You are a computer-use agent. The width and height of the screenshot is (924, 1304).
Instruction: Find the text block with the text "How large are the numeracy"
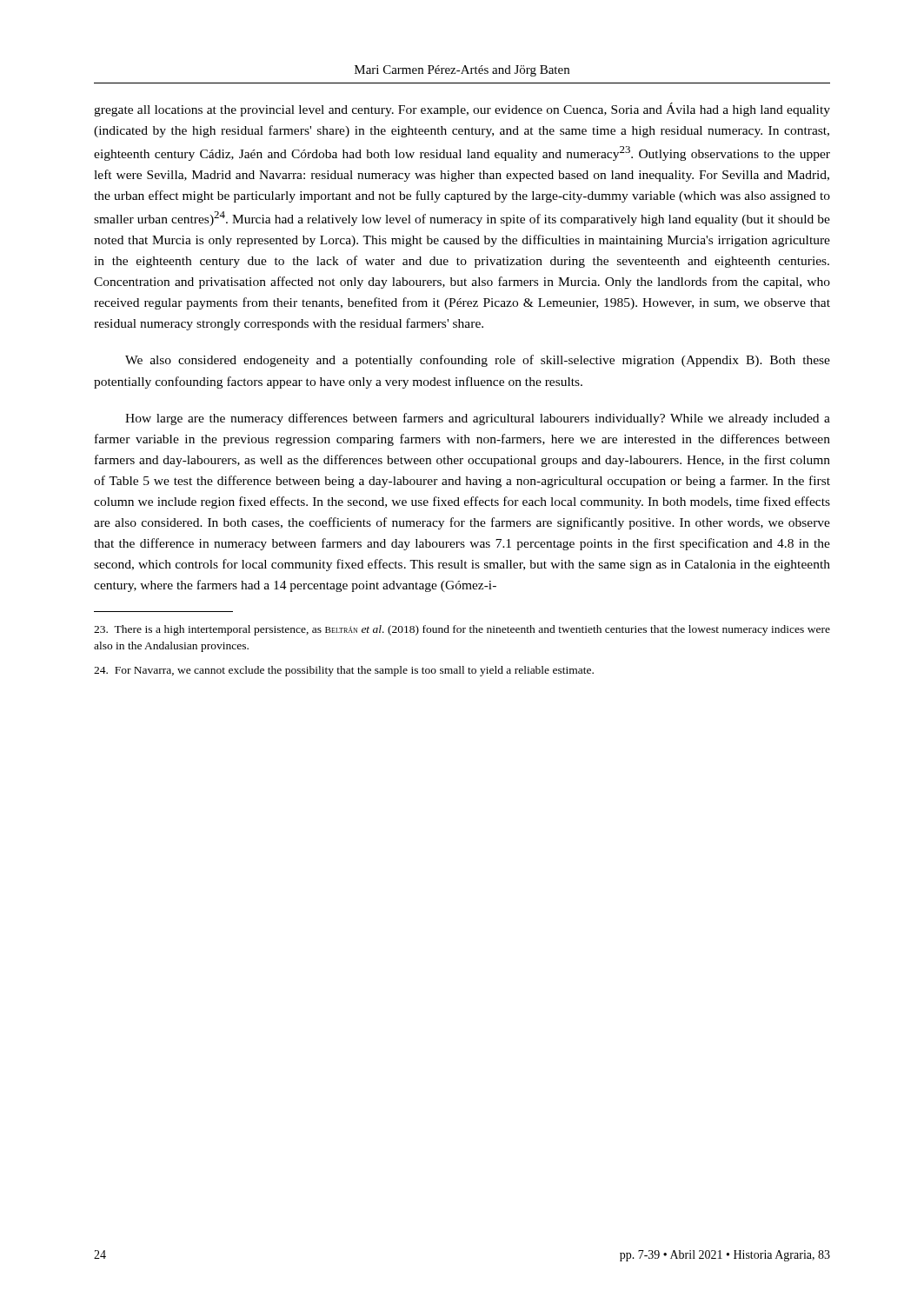point(462,501)
